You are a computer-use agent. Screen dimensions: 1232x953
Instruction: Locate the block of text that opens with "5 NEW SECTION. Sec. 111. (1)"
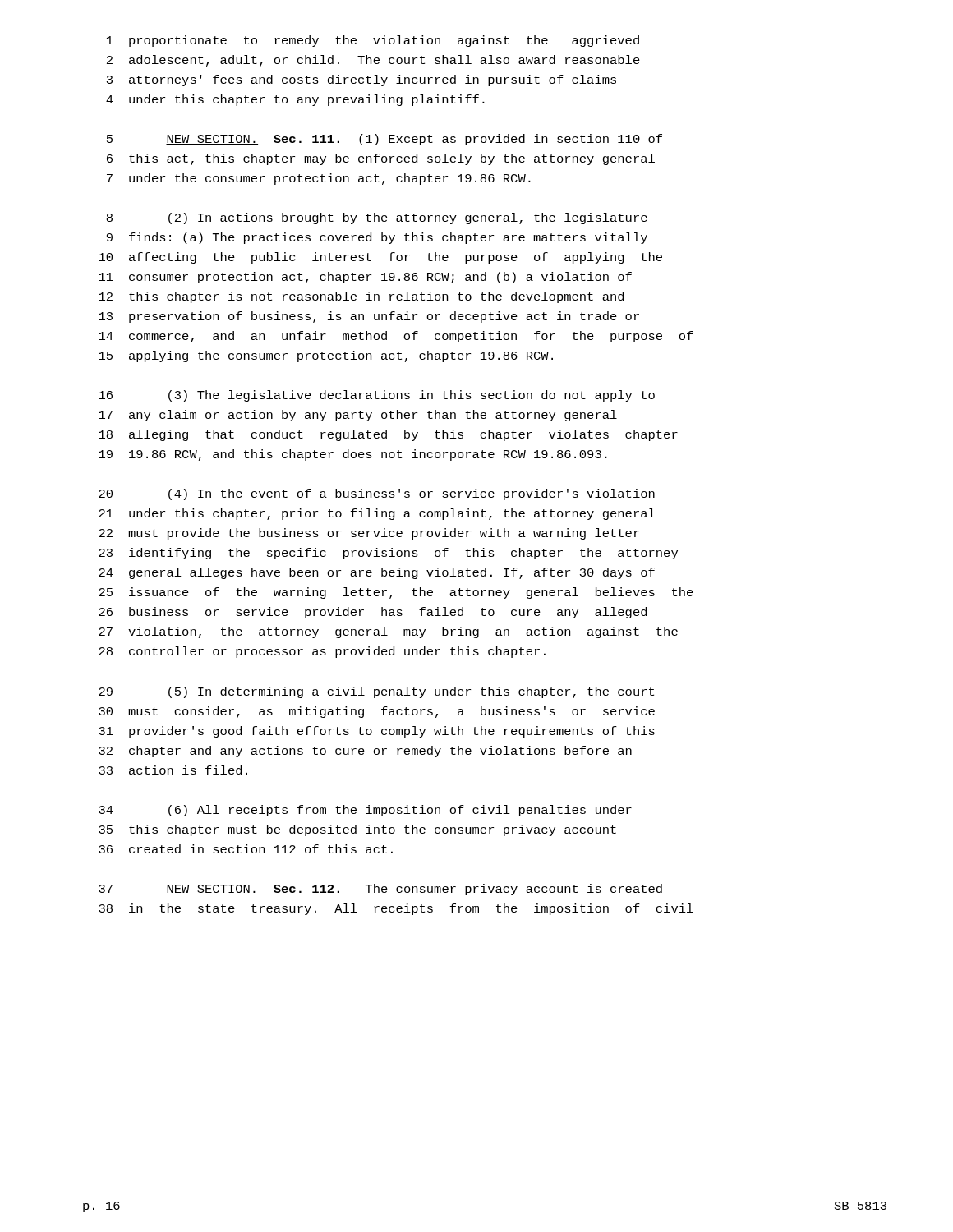485,159
